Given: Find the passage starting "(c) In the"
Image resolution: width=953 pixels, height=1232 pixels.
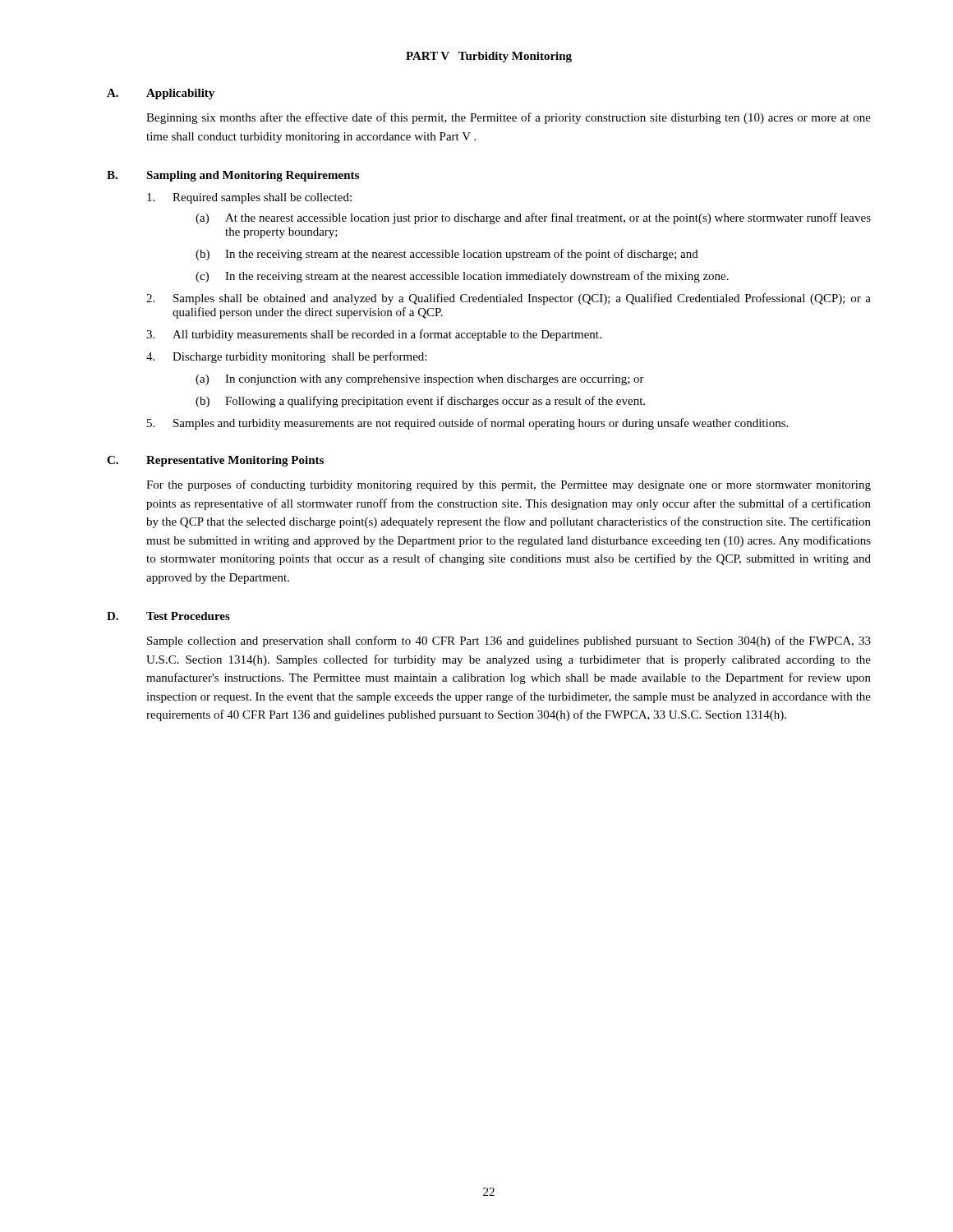Looking at the screenshot, I should tap(533, 276).
